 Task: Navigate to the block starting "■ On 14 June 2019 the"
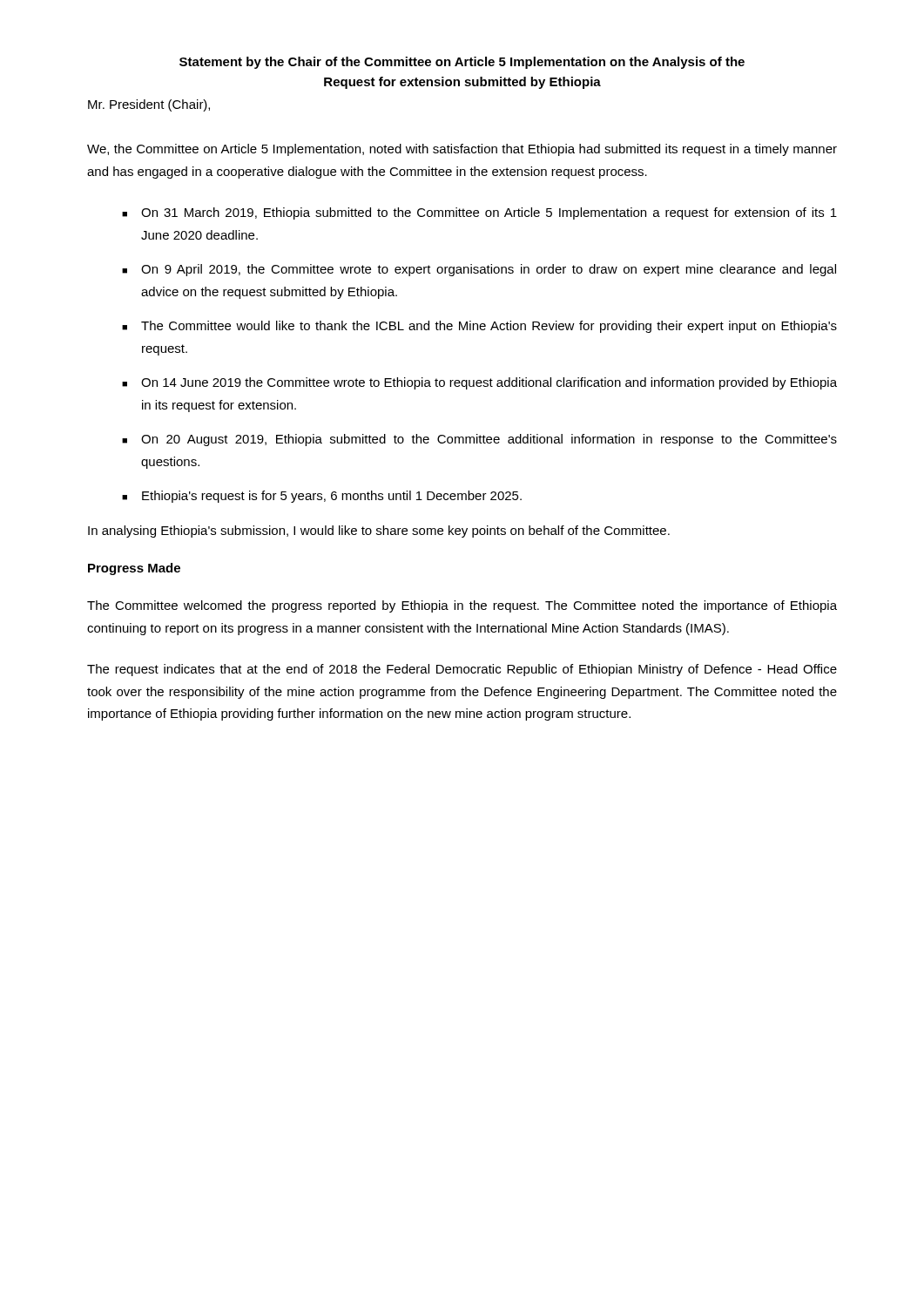click(x=479, y=393)
